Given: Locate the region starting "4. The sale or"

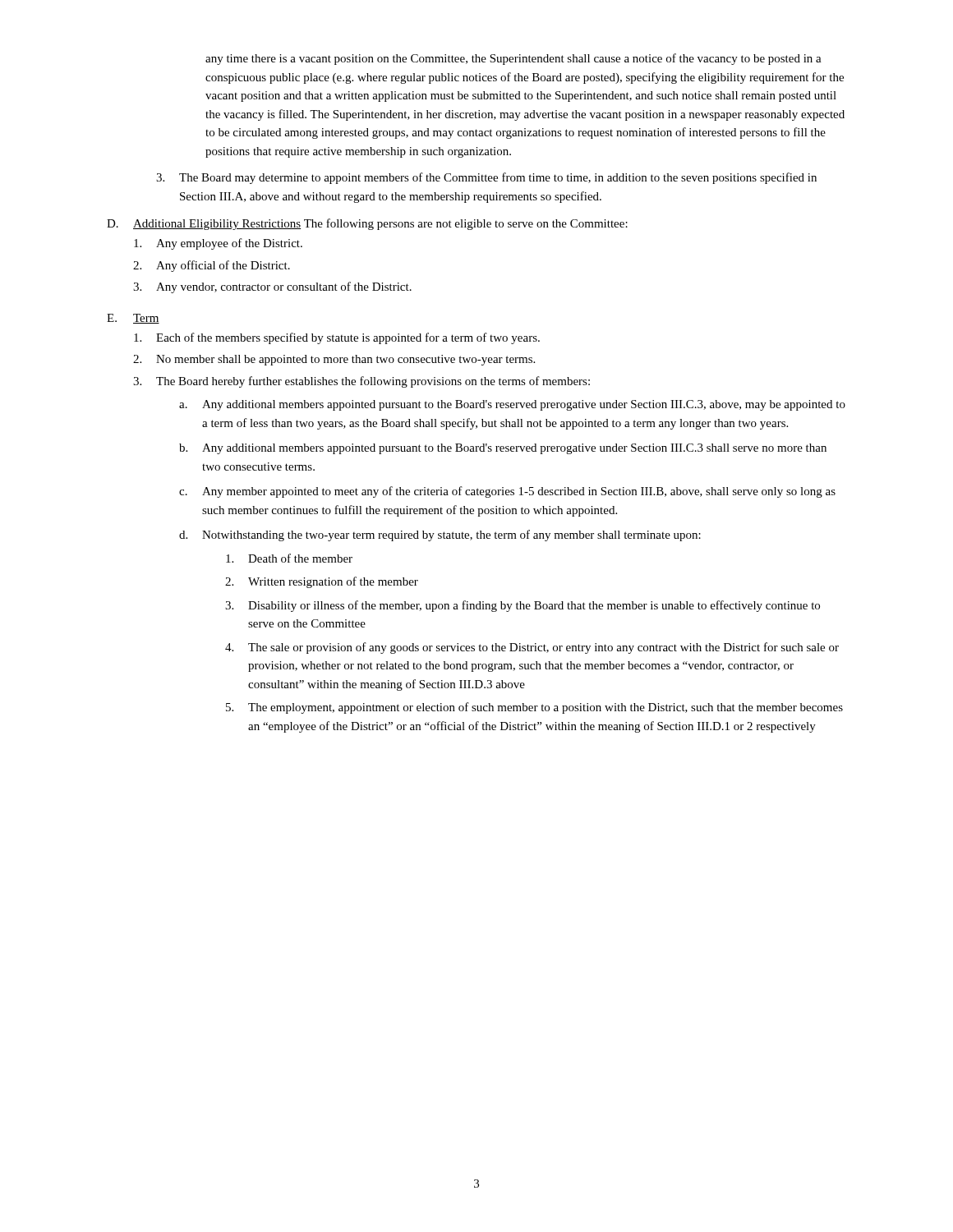Looking at the screenshot, I should (536, 666).
